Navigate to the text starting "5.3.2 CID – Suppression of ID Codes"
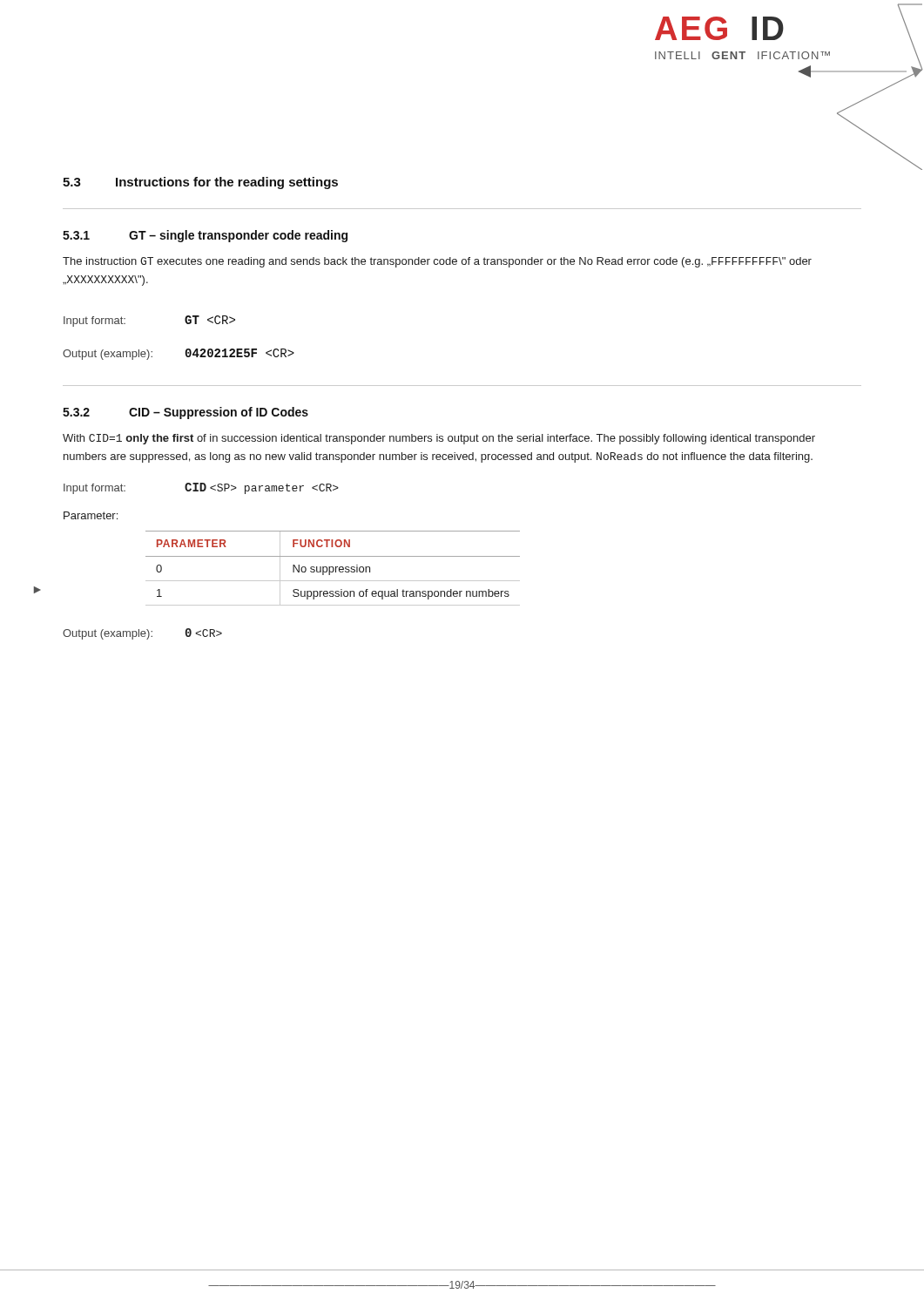This screenshot has width=924, height=1307. pos(186,412)
